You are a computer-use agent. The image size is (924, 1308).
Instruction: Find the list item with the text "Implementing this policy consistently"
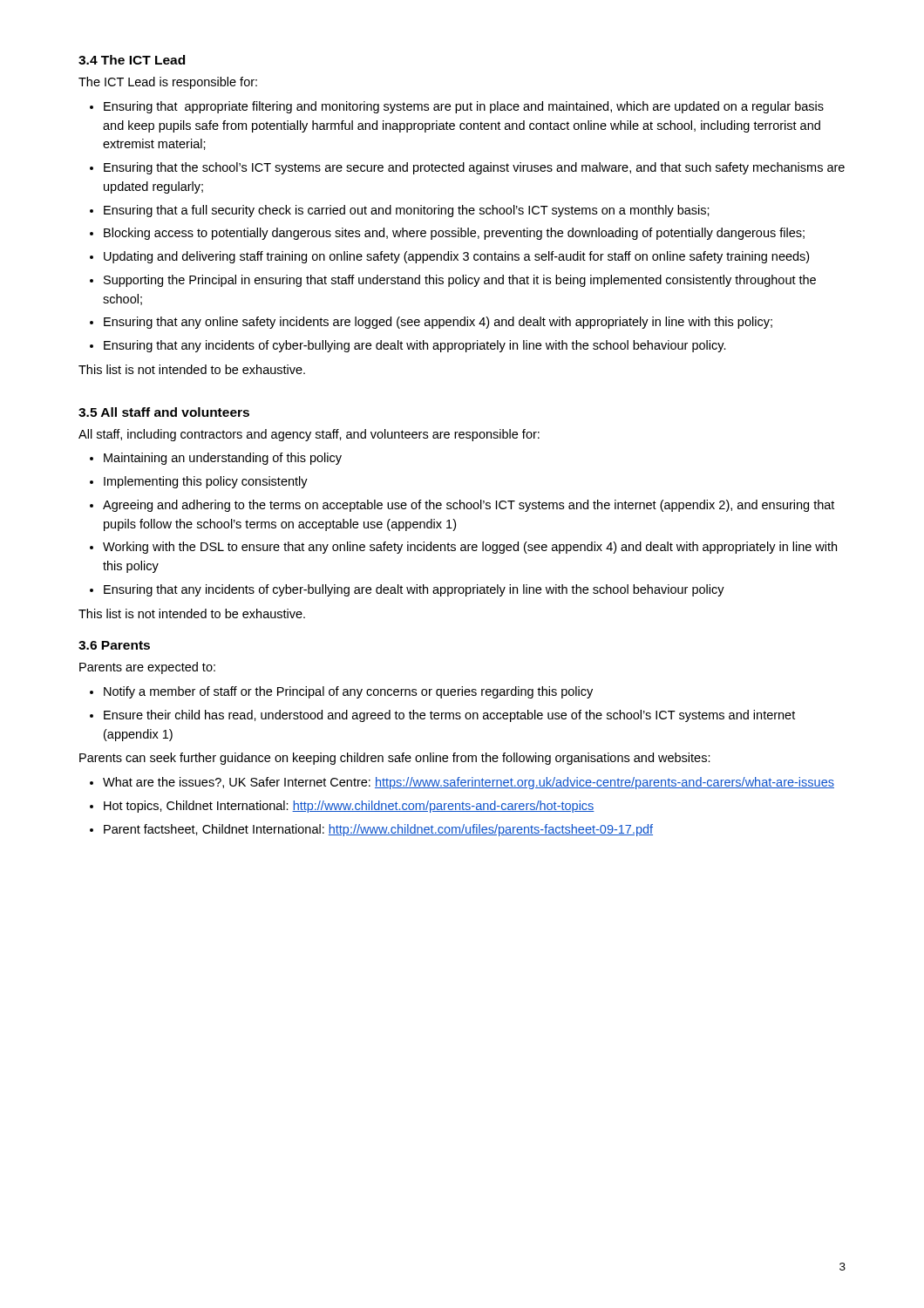pyautogui.click(x=205, y=481)
